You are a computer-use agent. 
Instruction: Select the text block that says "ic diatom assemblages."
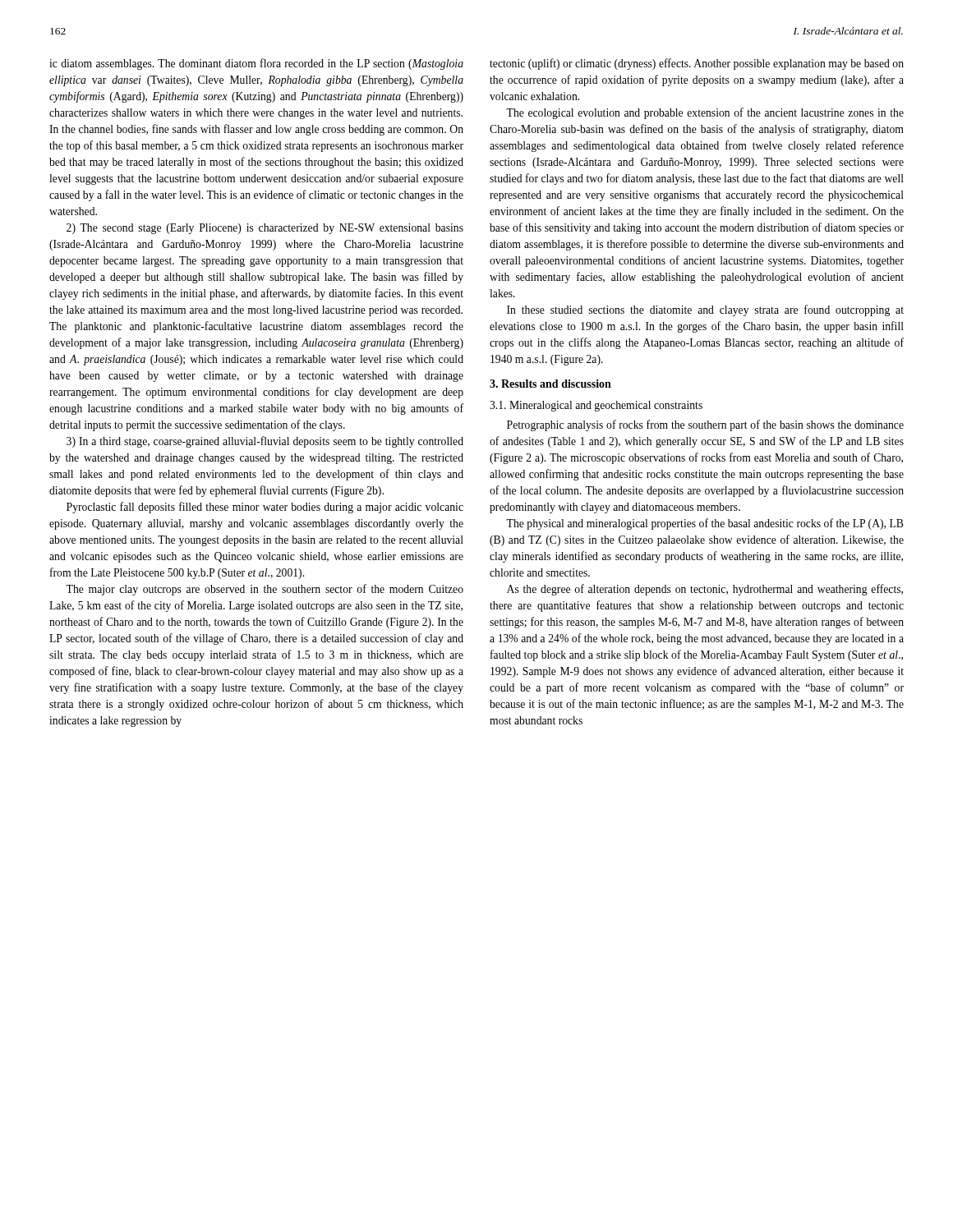click(256, 138)
